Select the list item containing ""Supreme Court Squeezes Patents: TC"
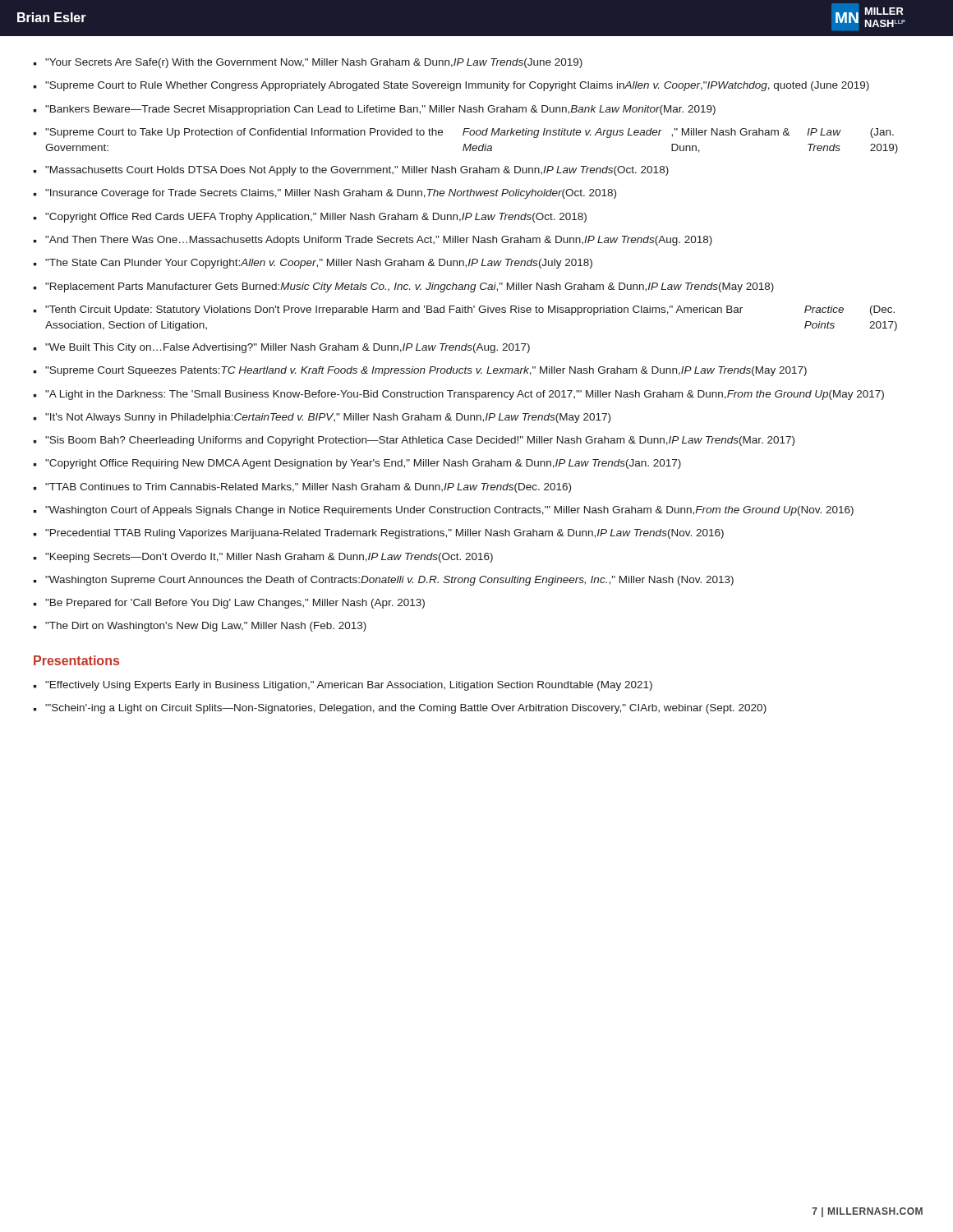The width and height of the screenshot is (953, 1232). pyautogui.click(x=426, y=370)
